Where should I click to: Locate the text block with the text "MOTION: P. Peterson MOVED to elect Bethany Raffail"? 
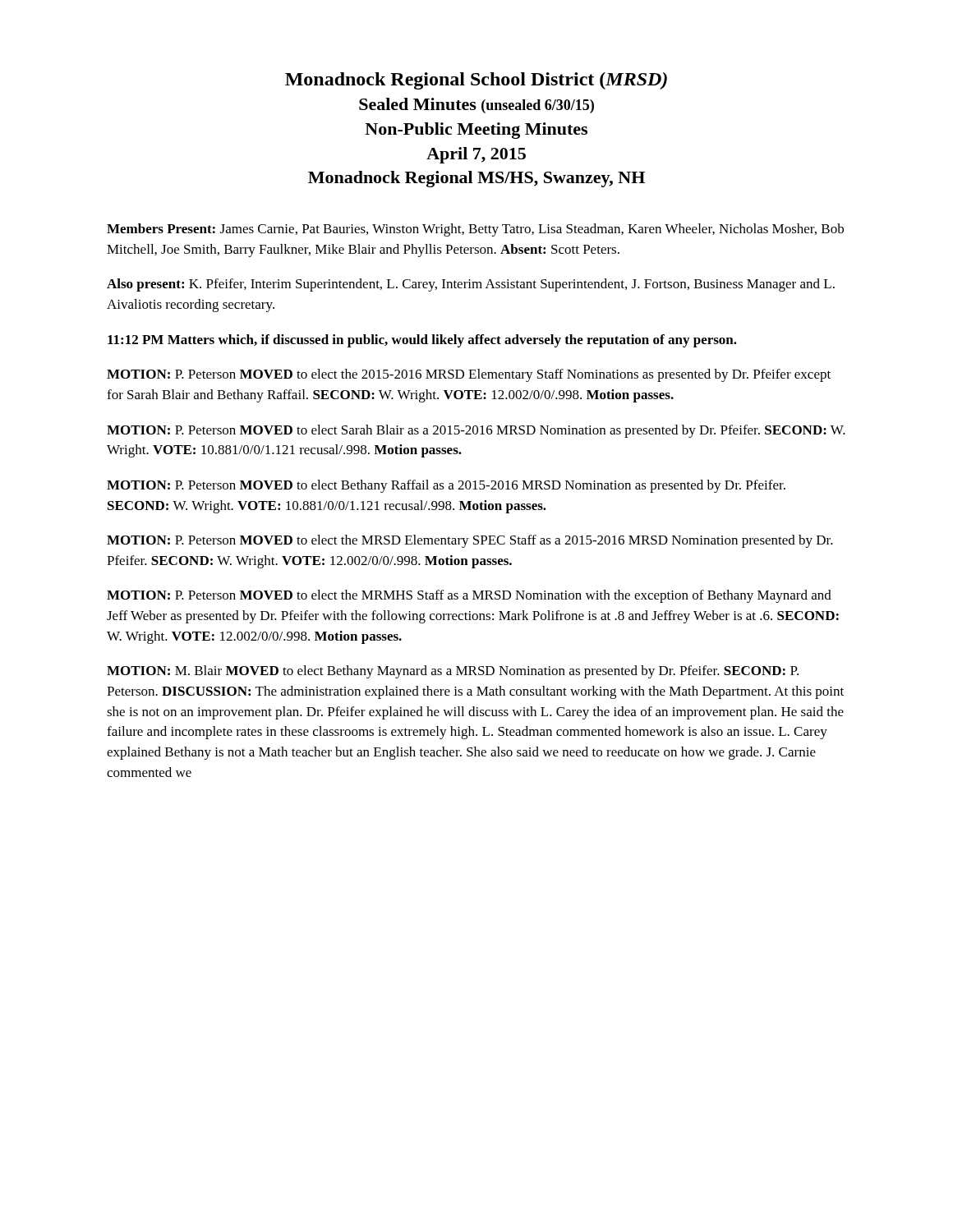coord(446,495)
